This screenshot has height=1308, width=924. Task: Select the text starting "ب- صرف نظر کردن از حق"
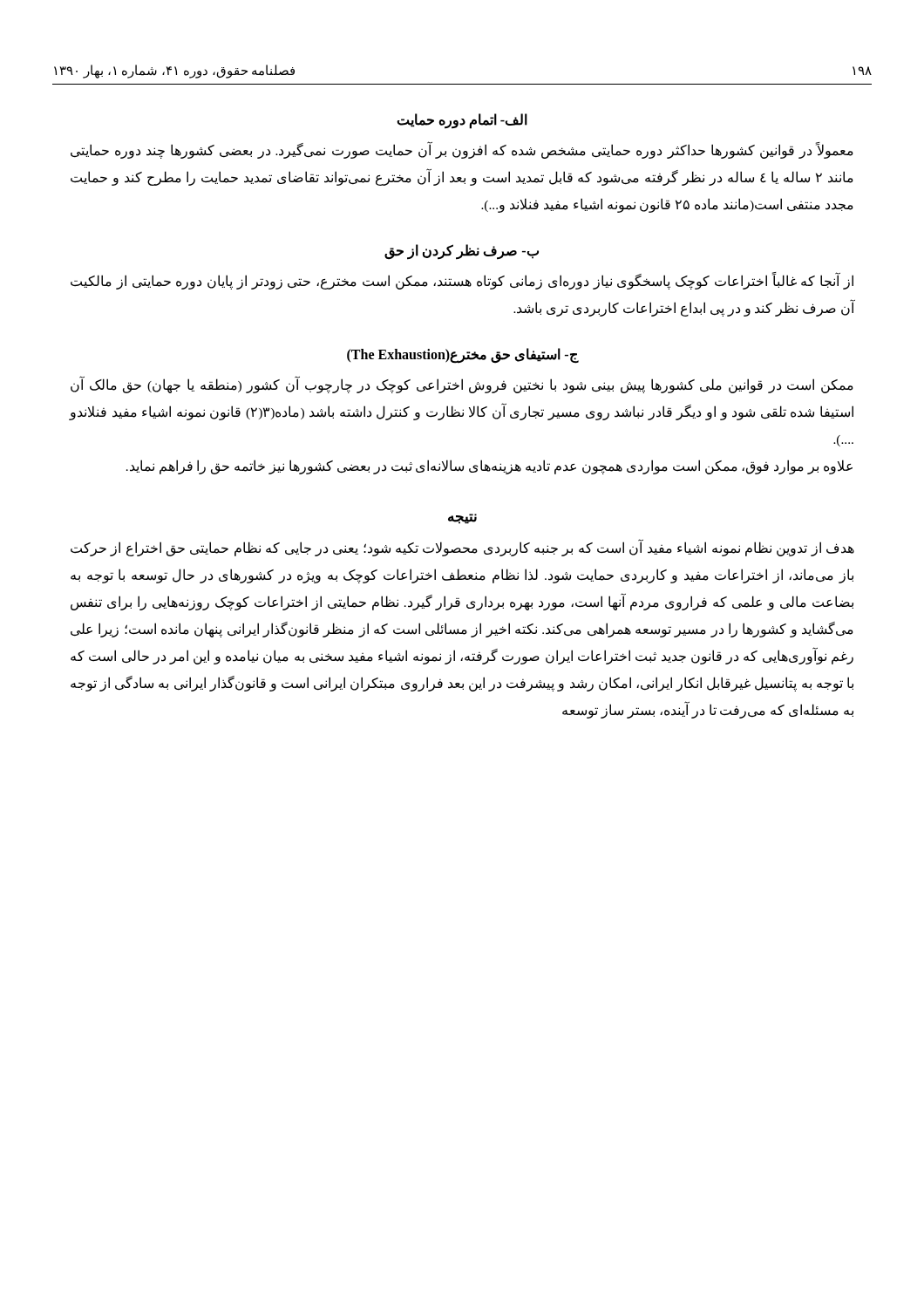pyautogui.click(x=462, y=251)
